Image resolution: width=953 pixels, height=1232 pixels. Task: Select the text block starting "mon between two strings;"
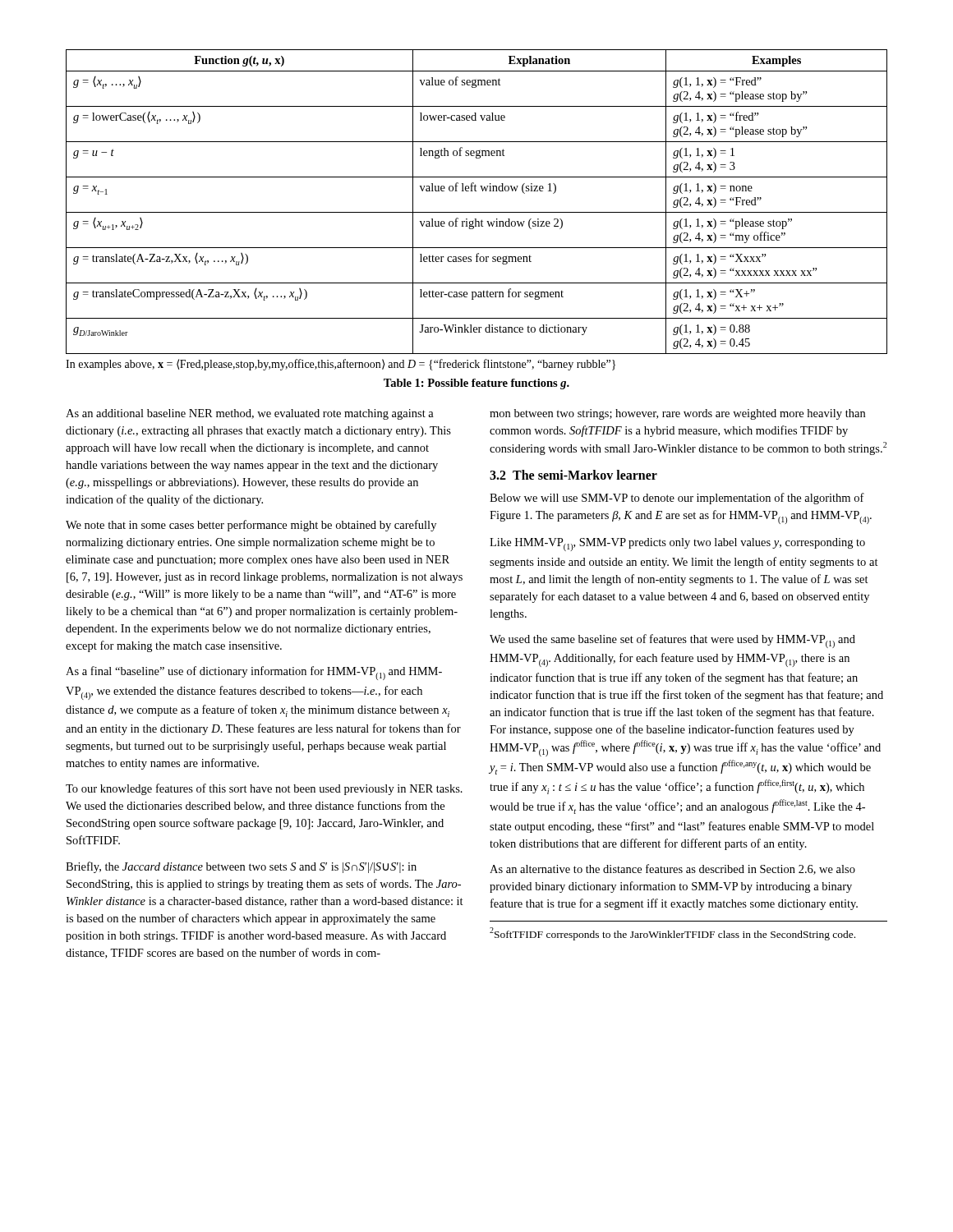pos(688,431)
